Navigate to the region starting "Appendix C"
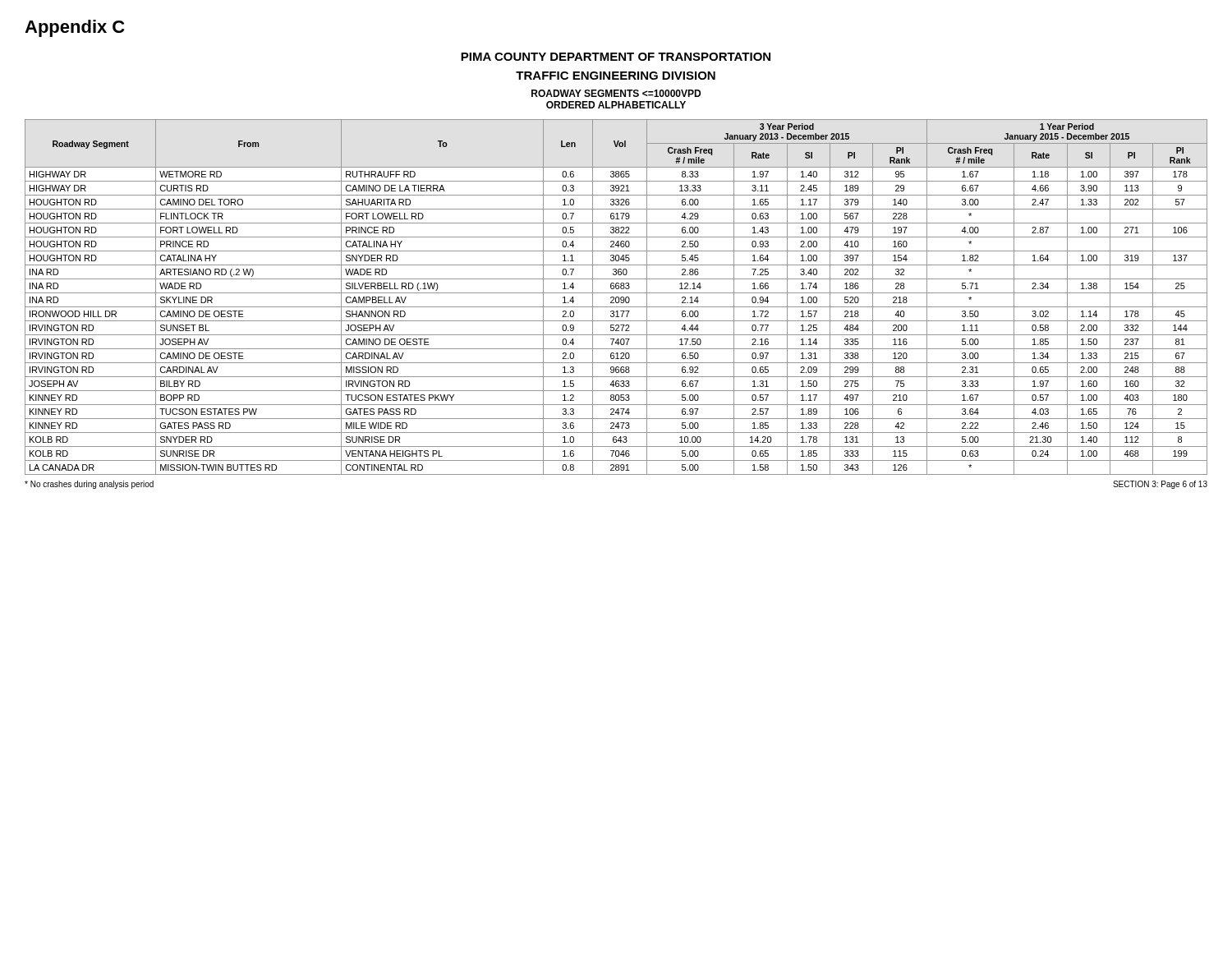The height and width of the screenshot is (953, 1232). 75,27
